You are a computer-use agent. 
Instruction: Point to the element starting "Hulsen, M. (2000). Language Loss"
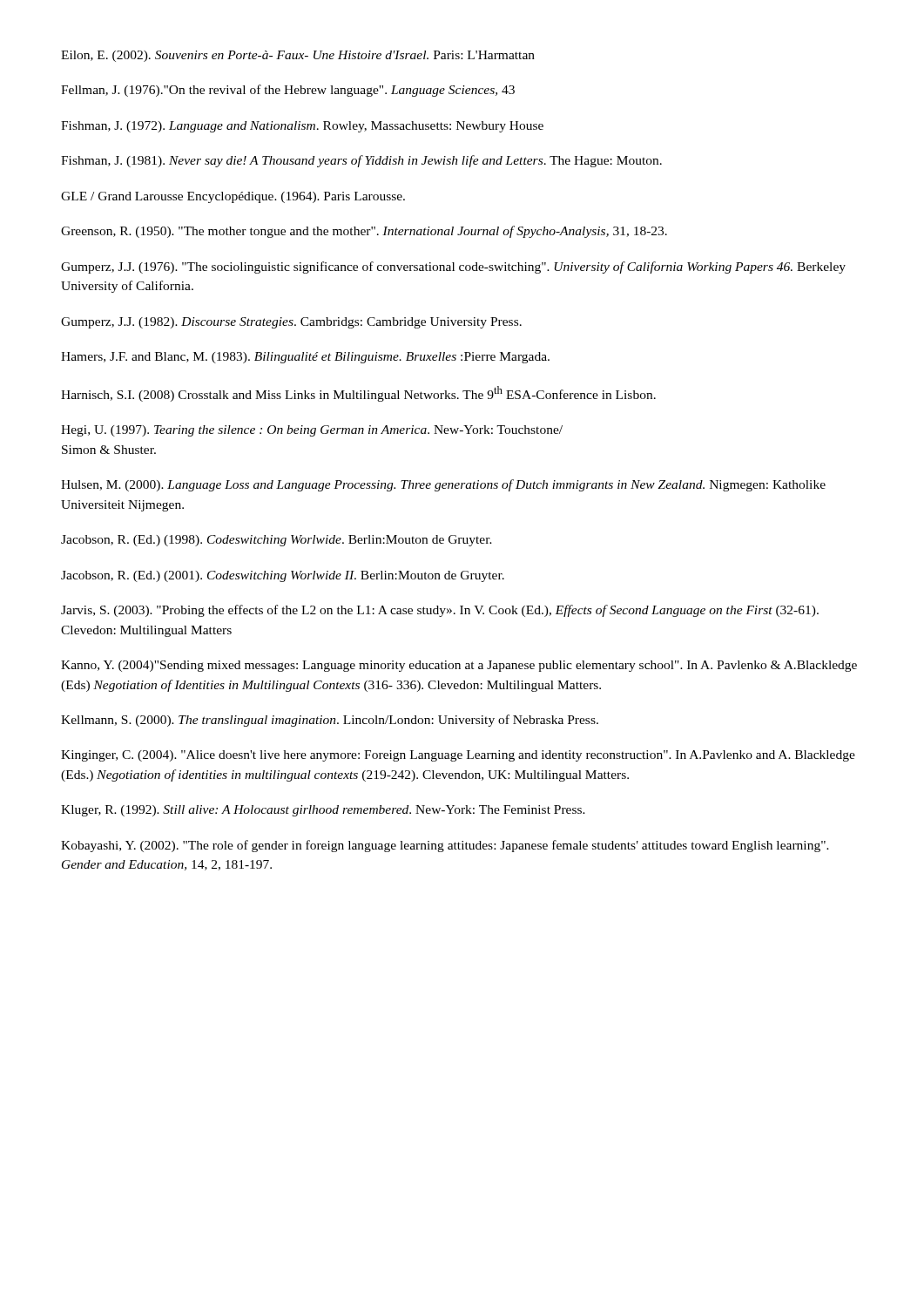click(x=462, y=495)
